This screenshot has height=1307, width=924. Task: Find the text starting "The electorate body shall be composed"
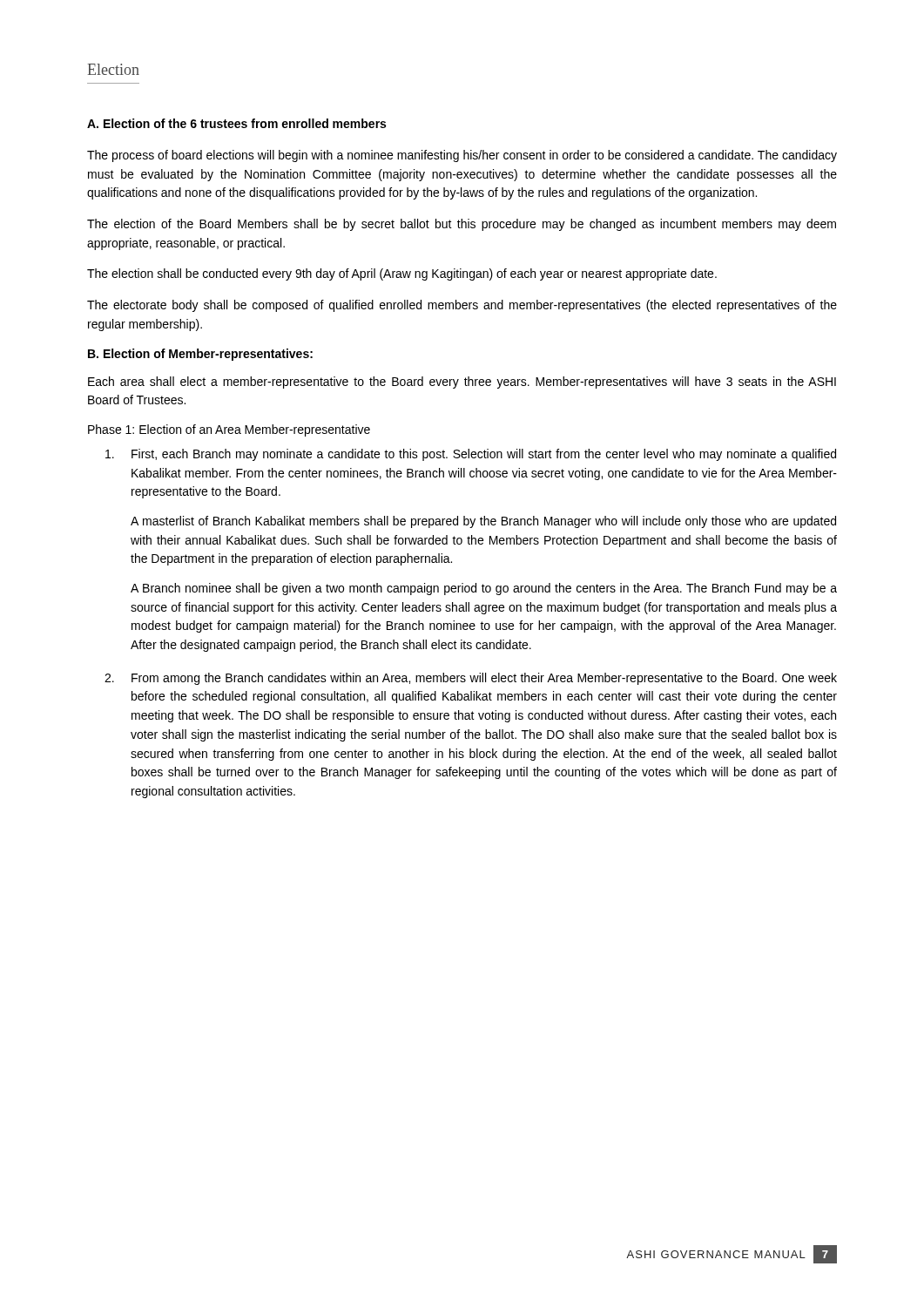point(462,315)
